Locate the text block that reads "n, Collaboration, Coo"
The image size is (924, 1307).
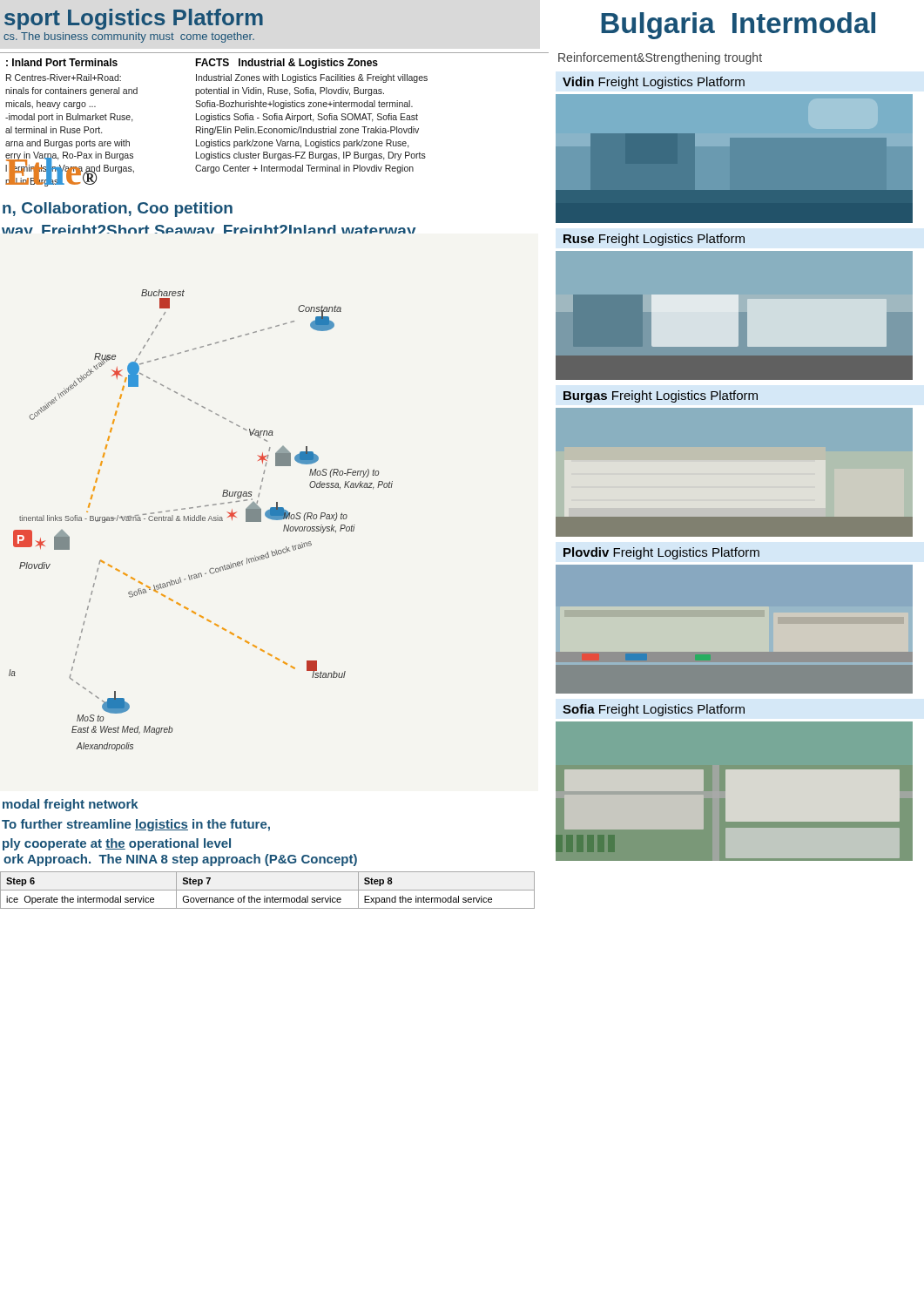267,219
